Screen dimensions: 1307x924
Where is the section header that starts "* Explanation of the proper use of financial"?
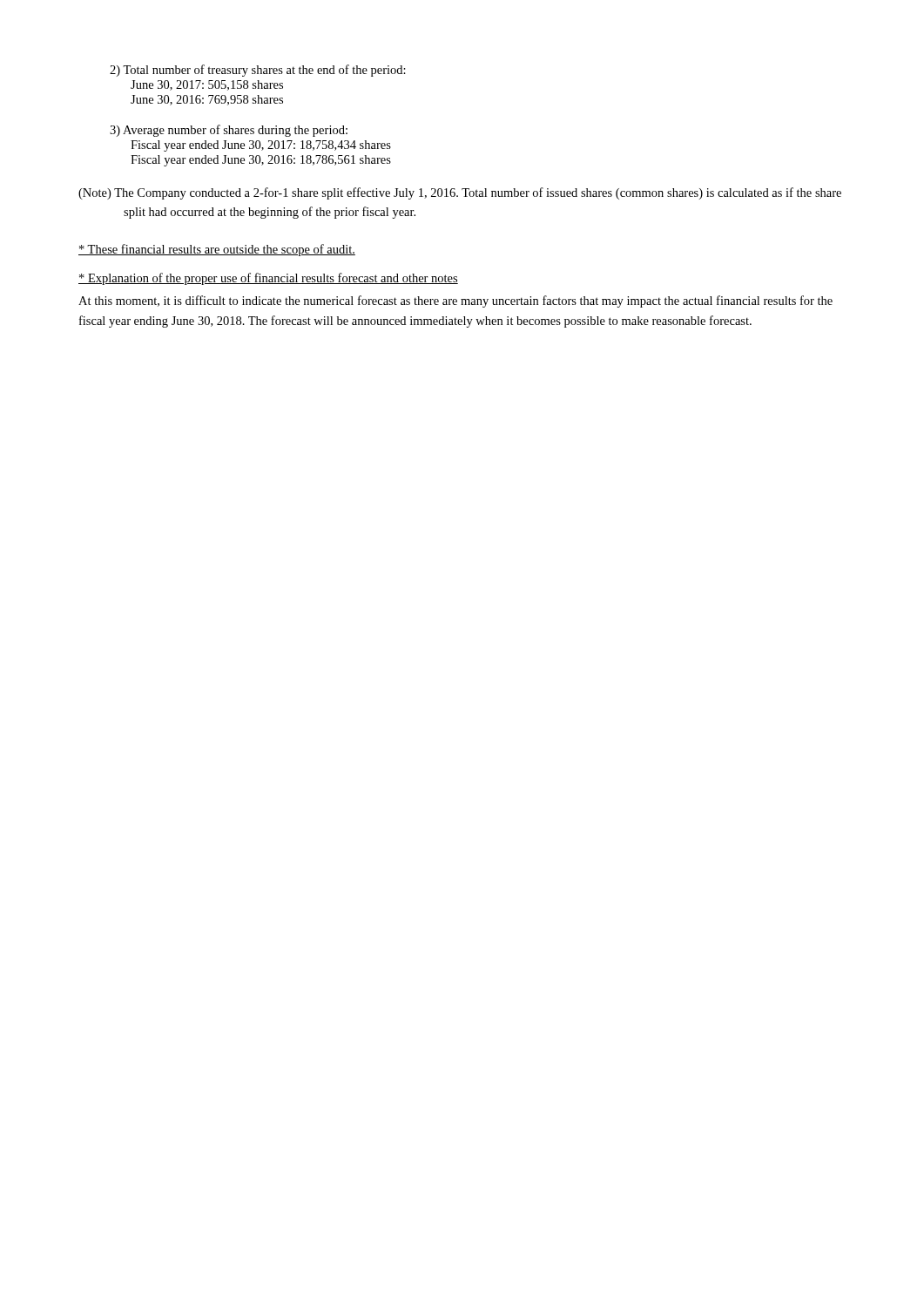coord(268,278)
